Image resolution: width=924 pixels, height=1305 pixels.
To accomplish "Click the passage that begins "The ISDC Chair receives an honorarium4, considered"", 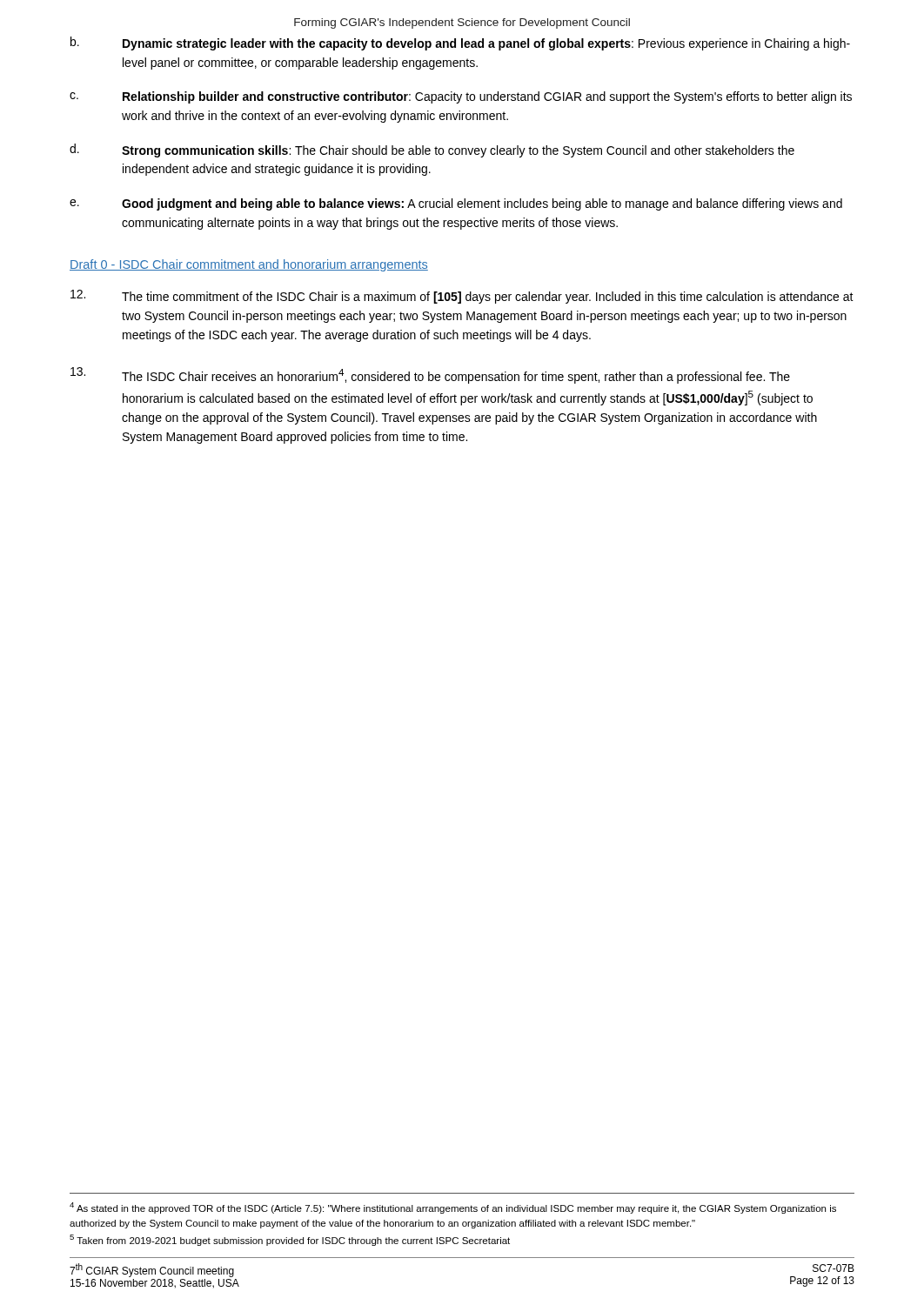I will [462, 406].
